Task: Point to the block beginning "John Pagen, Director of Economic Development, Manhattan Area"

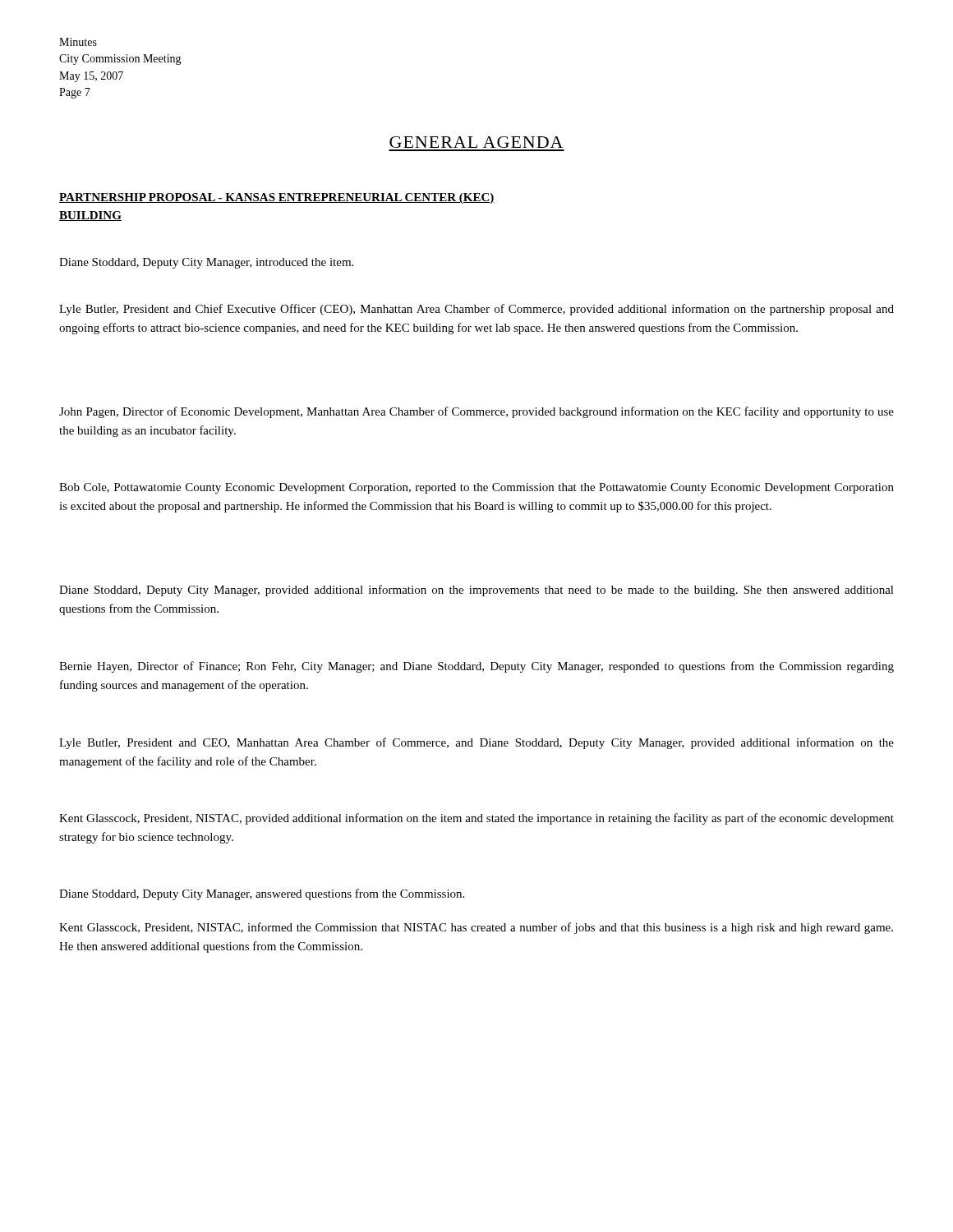Action: pos(476,421)
